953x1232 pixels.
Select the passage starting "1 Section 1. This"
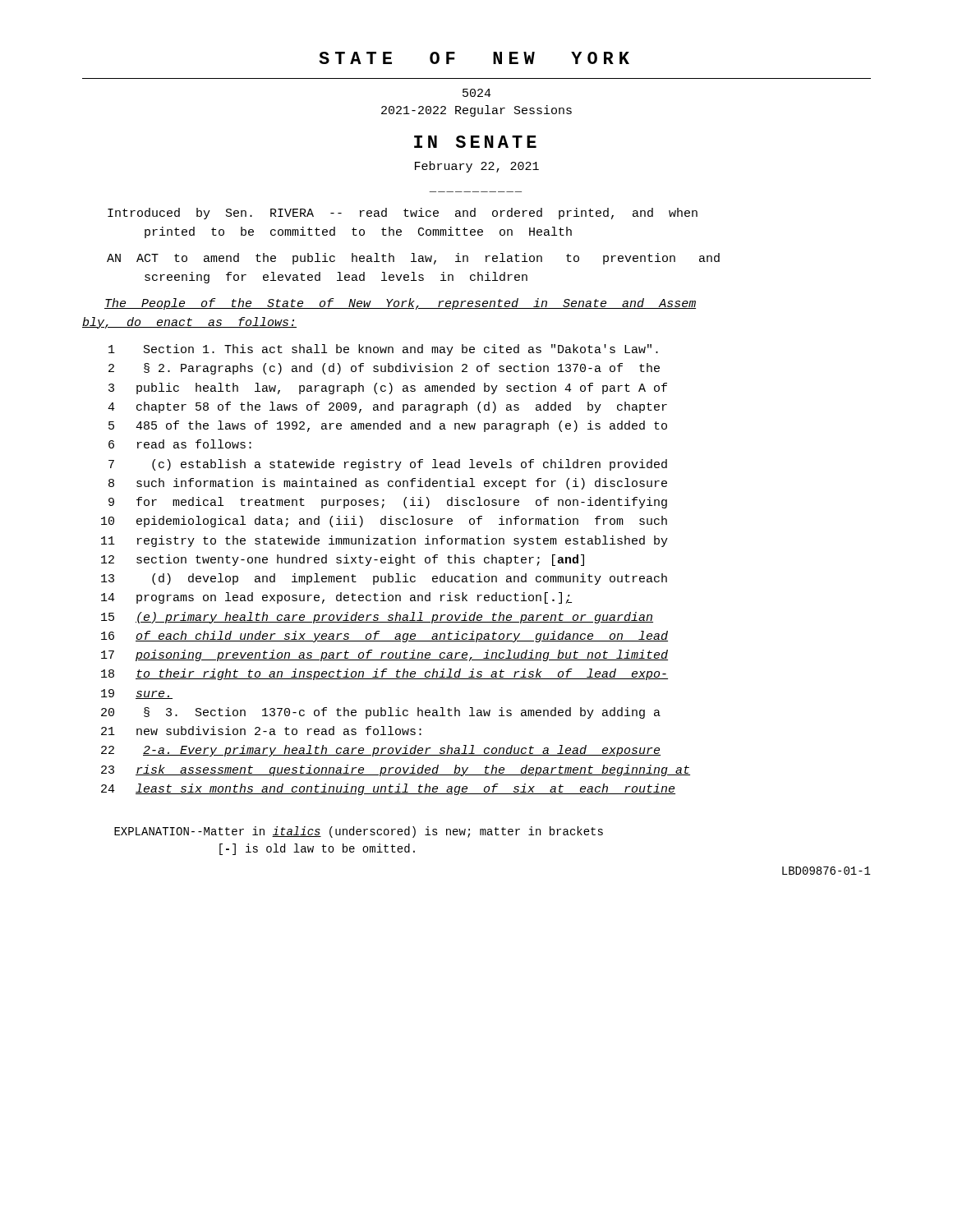[x=476, y=570]
